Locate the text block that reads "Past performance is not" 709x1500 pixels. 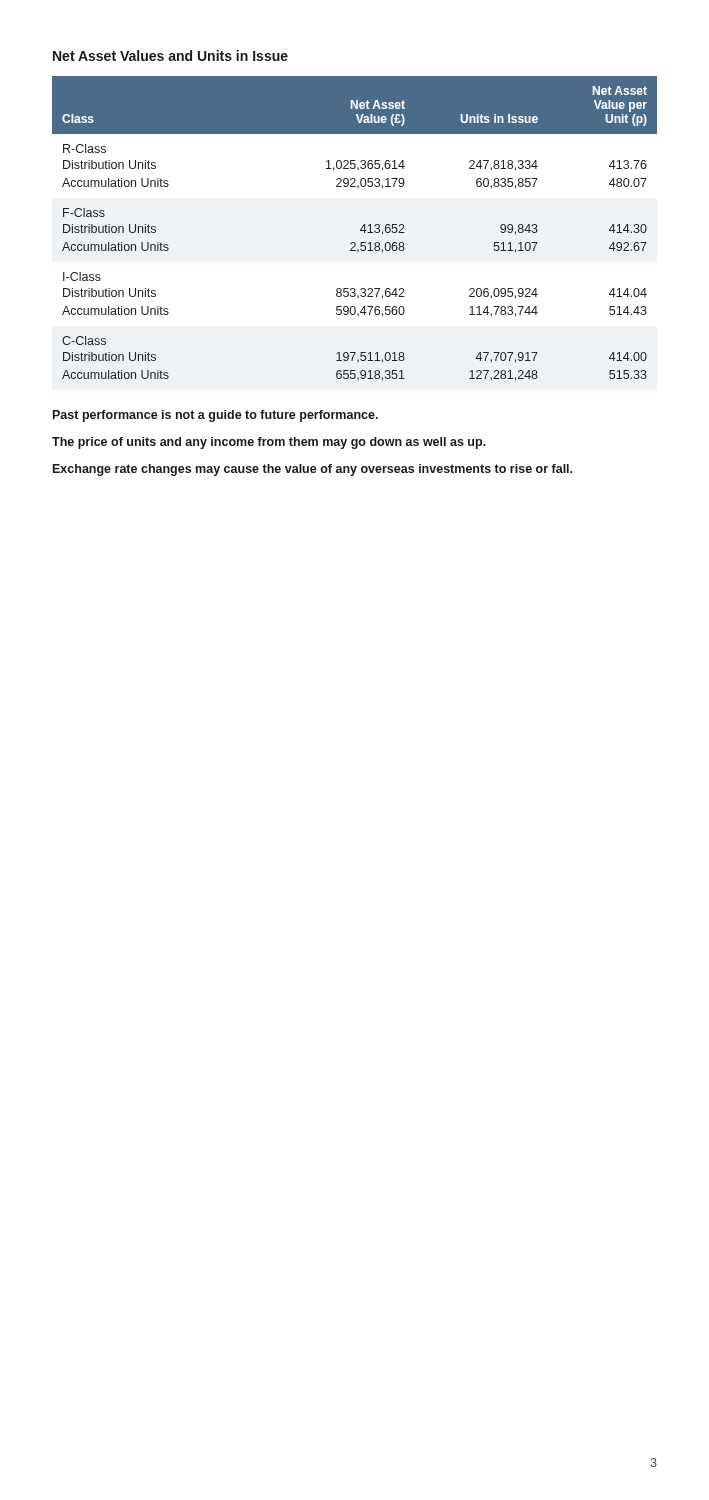tap(354, 415)
